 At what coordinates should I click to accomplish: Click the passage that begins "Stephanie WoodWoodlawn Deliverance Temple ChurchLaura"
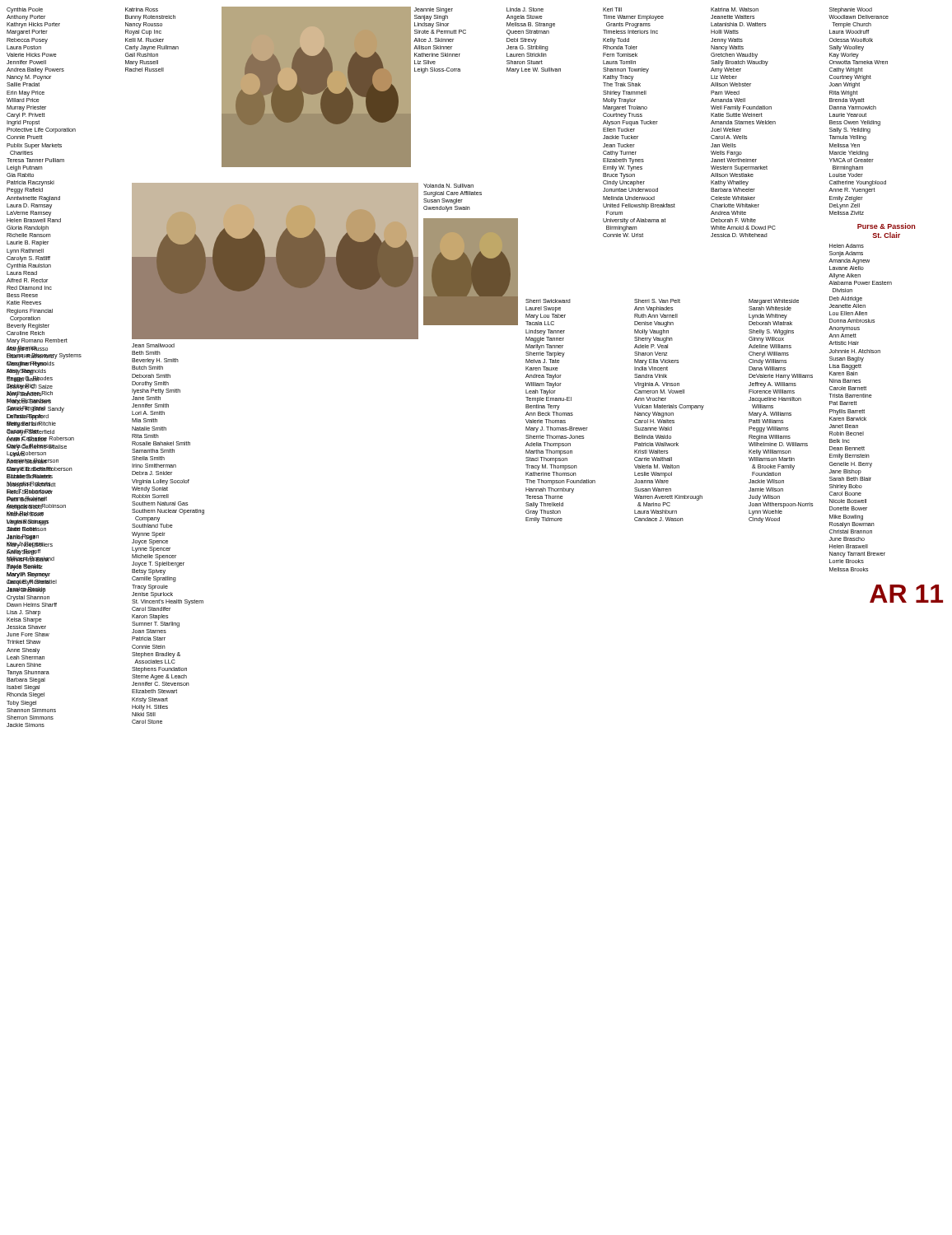click(859, 111)
